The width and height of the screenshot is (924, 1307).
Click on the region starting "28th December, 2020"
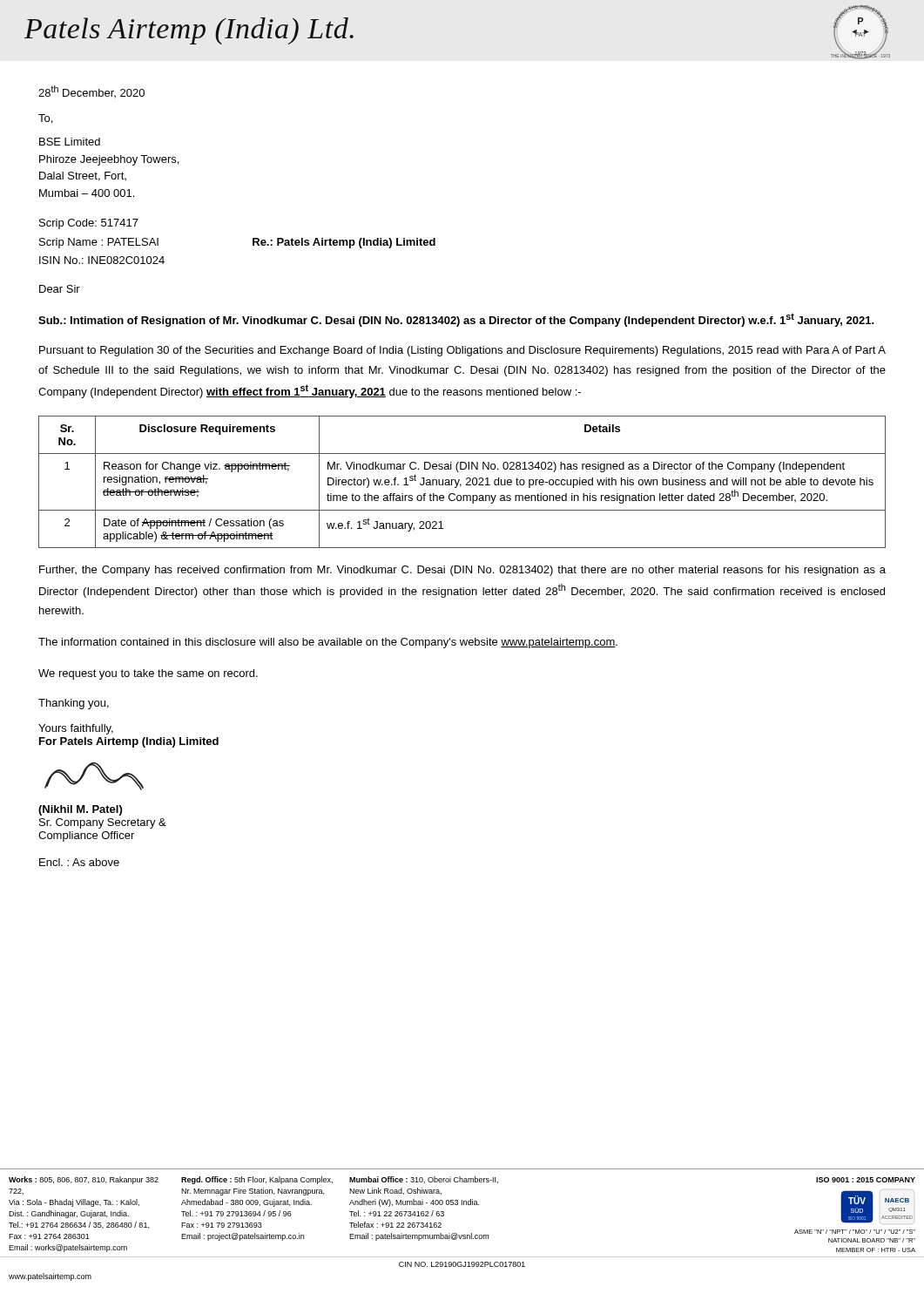[x=92, y=92]
